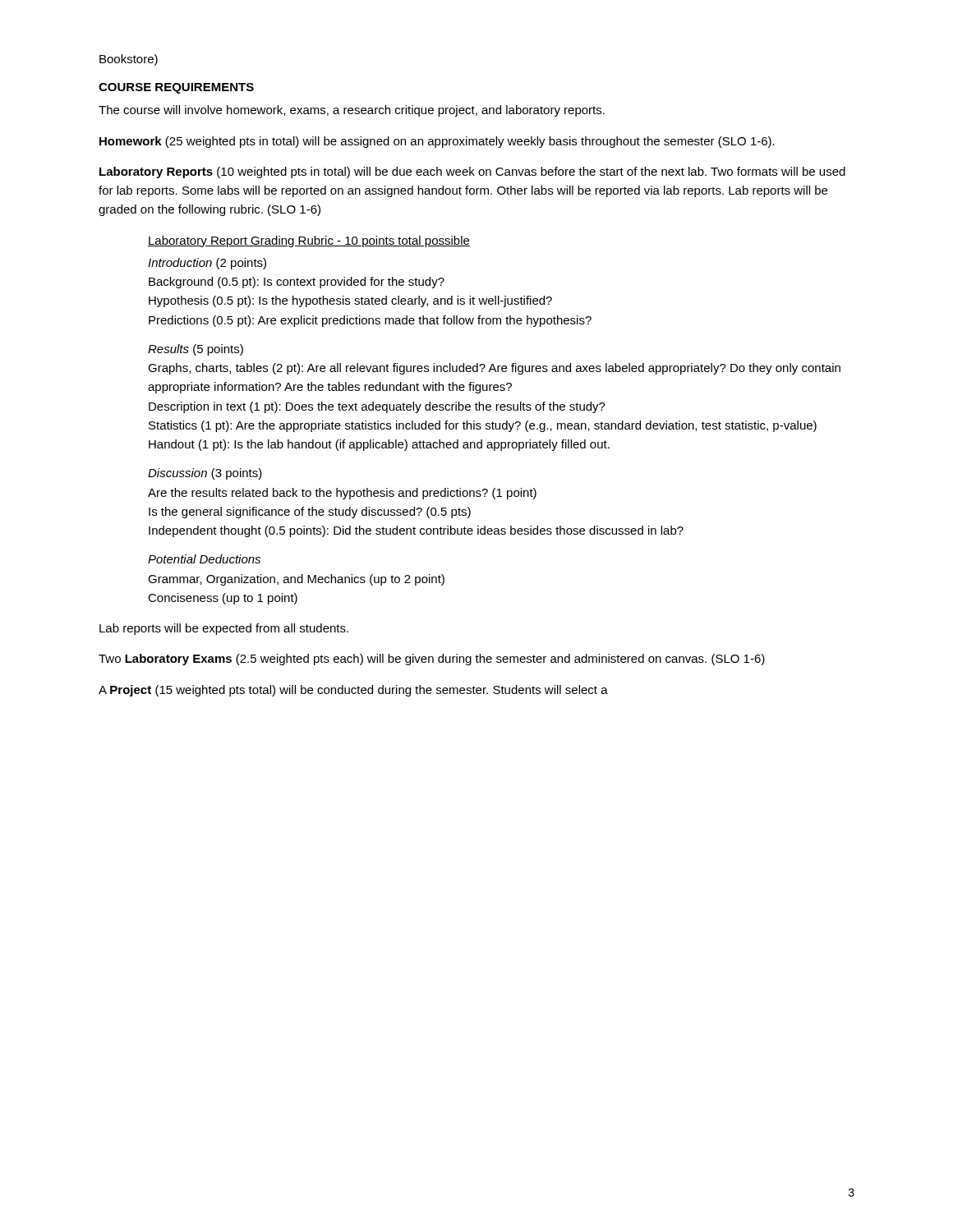953x1232 pixels.
Task: Locate the region starting "Introduction (2 points) Background"
Action: (x=370, y=291)
